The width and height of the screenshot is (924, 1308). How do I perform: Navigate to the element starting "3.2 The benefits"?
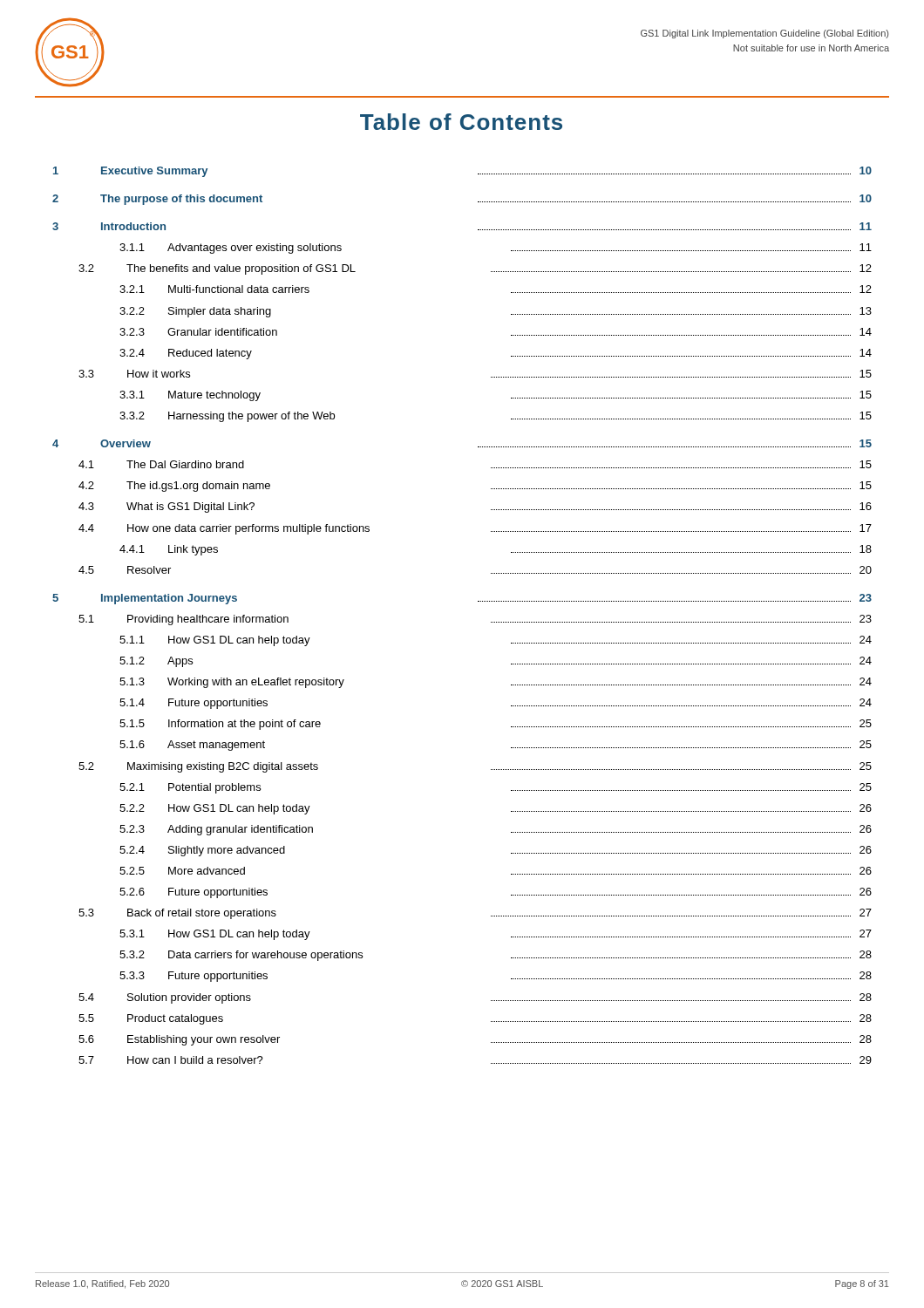(238, 269)
